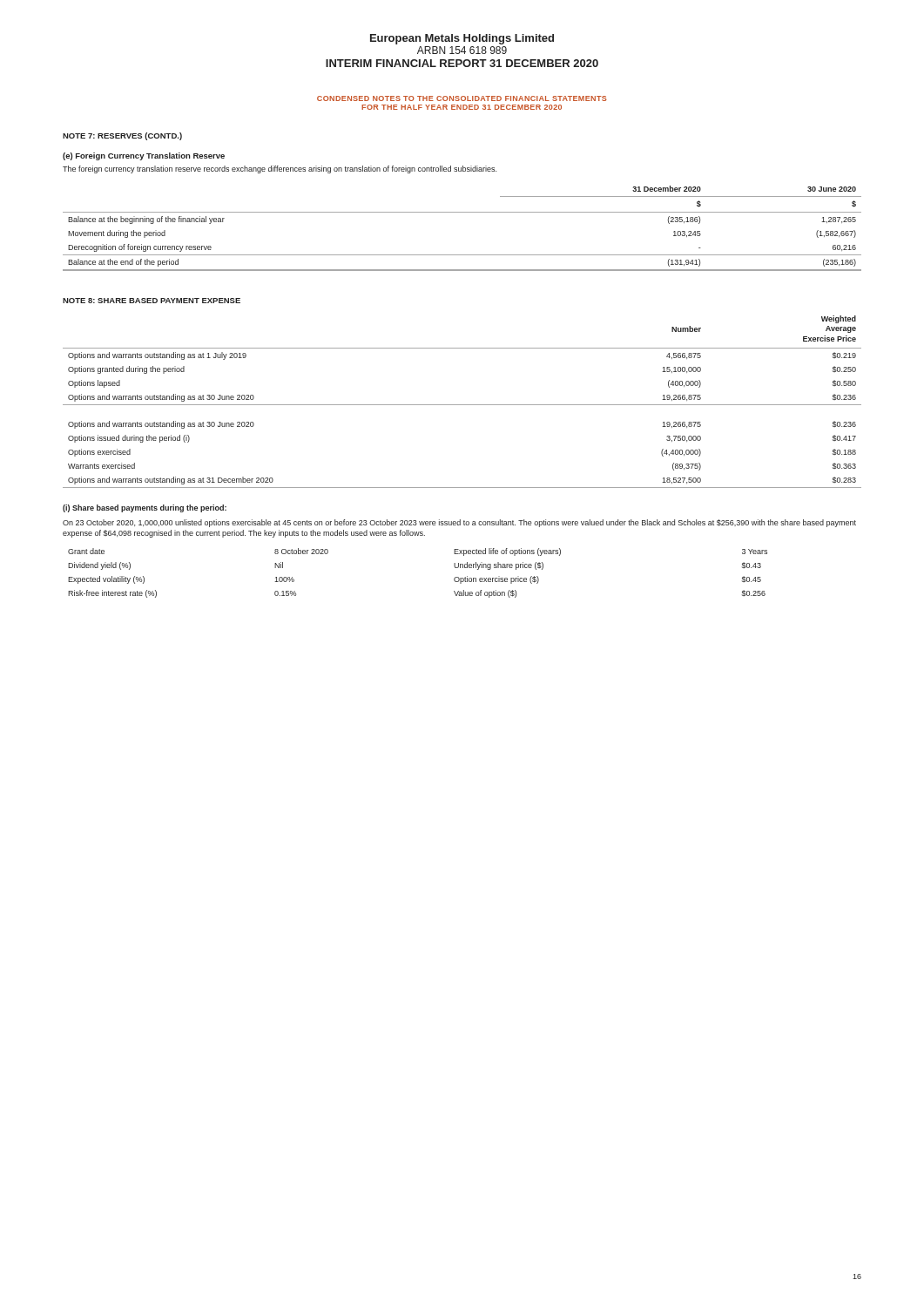Click on the section header that says "NOTE 8: SHARE BASED PAYMENT EXPENSE"
The height and width of the screenshot is (1307, 924).
pos(152,300)
